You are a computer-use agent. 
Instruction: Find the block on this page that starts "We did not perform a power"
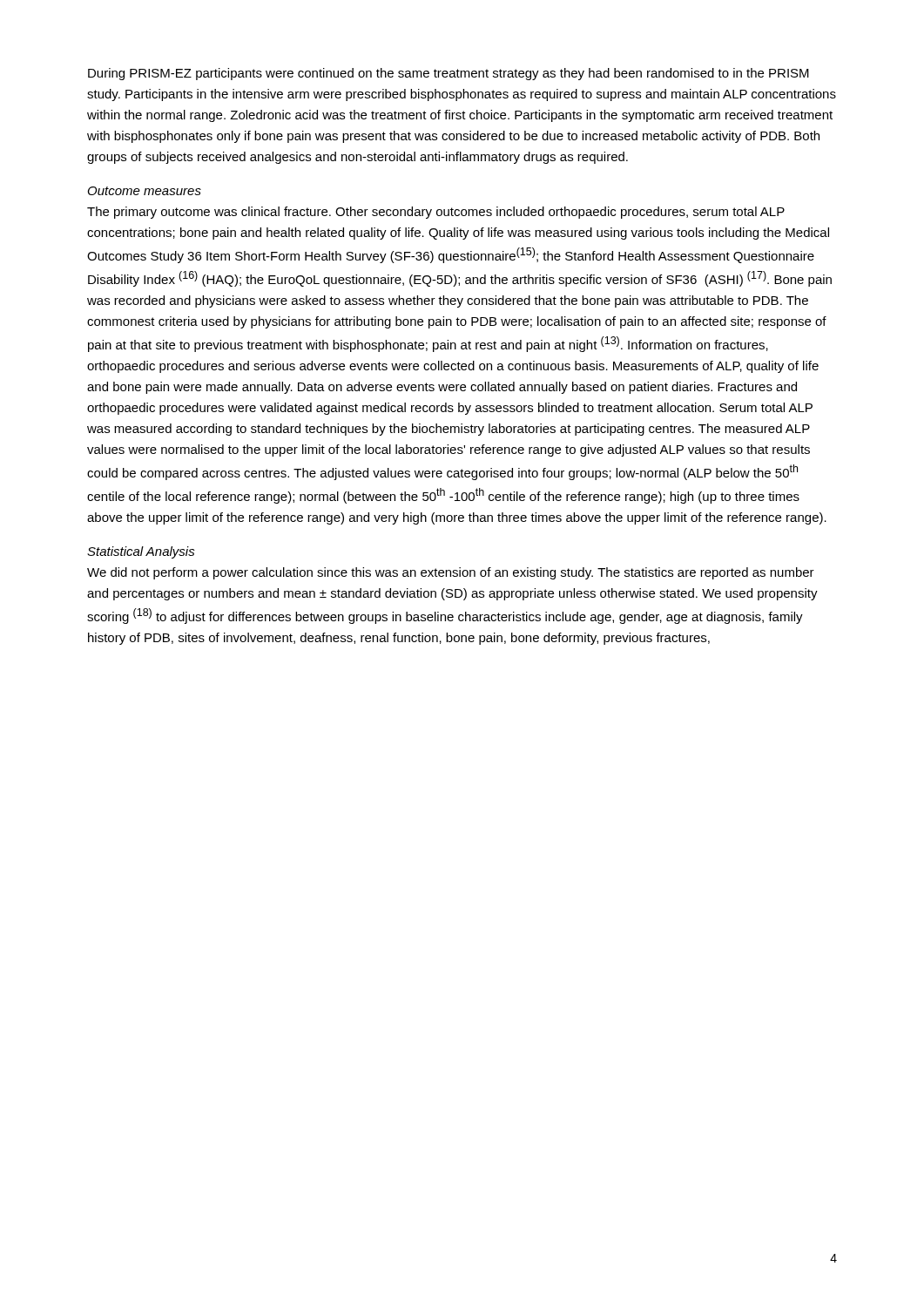[452, 605]
